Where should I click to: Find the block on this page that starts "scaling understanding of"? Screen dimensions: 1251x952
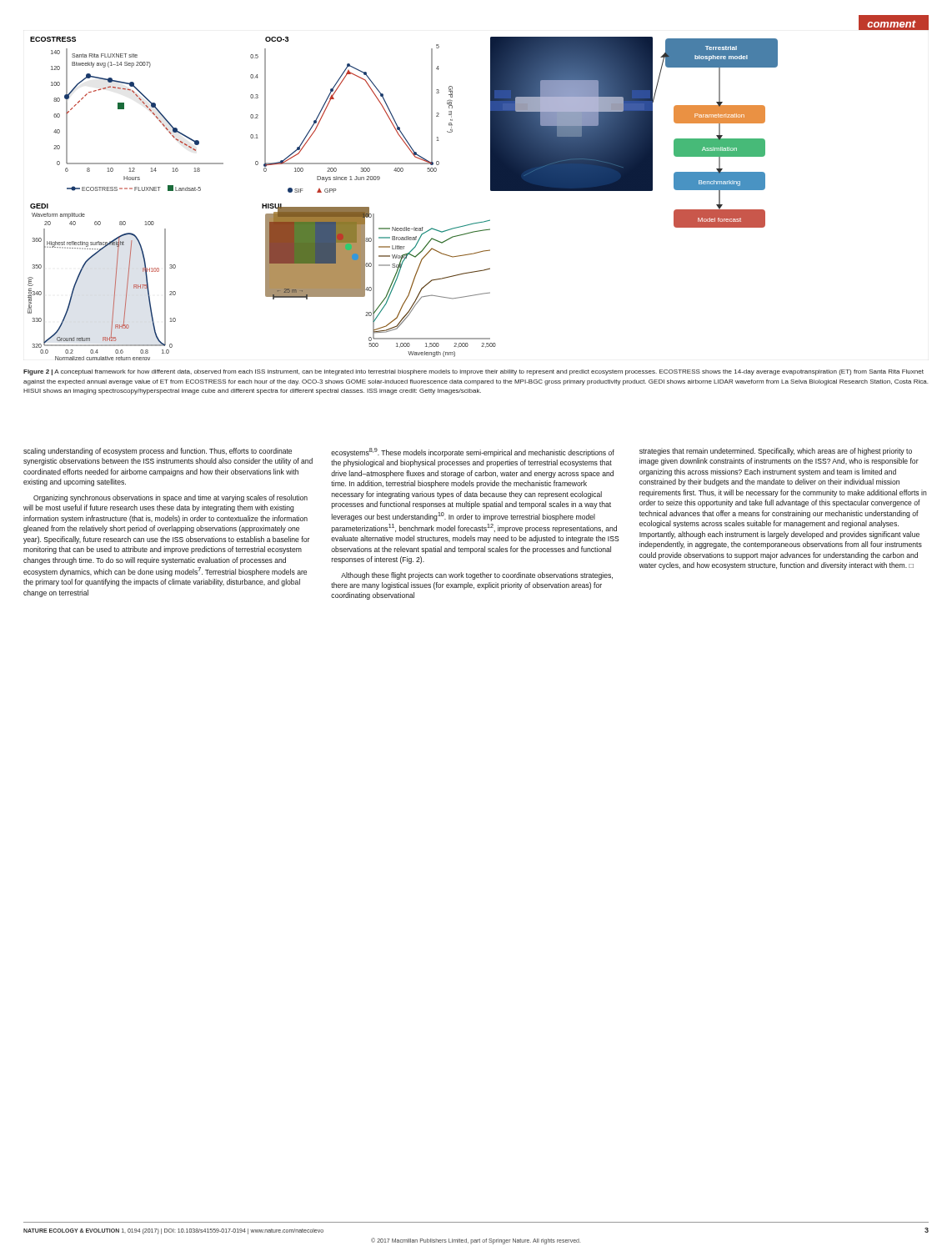point(168,522)
